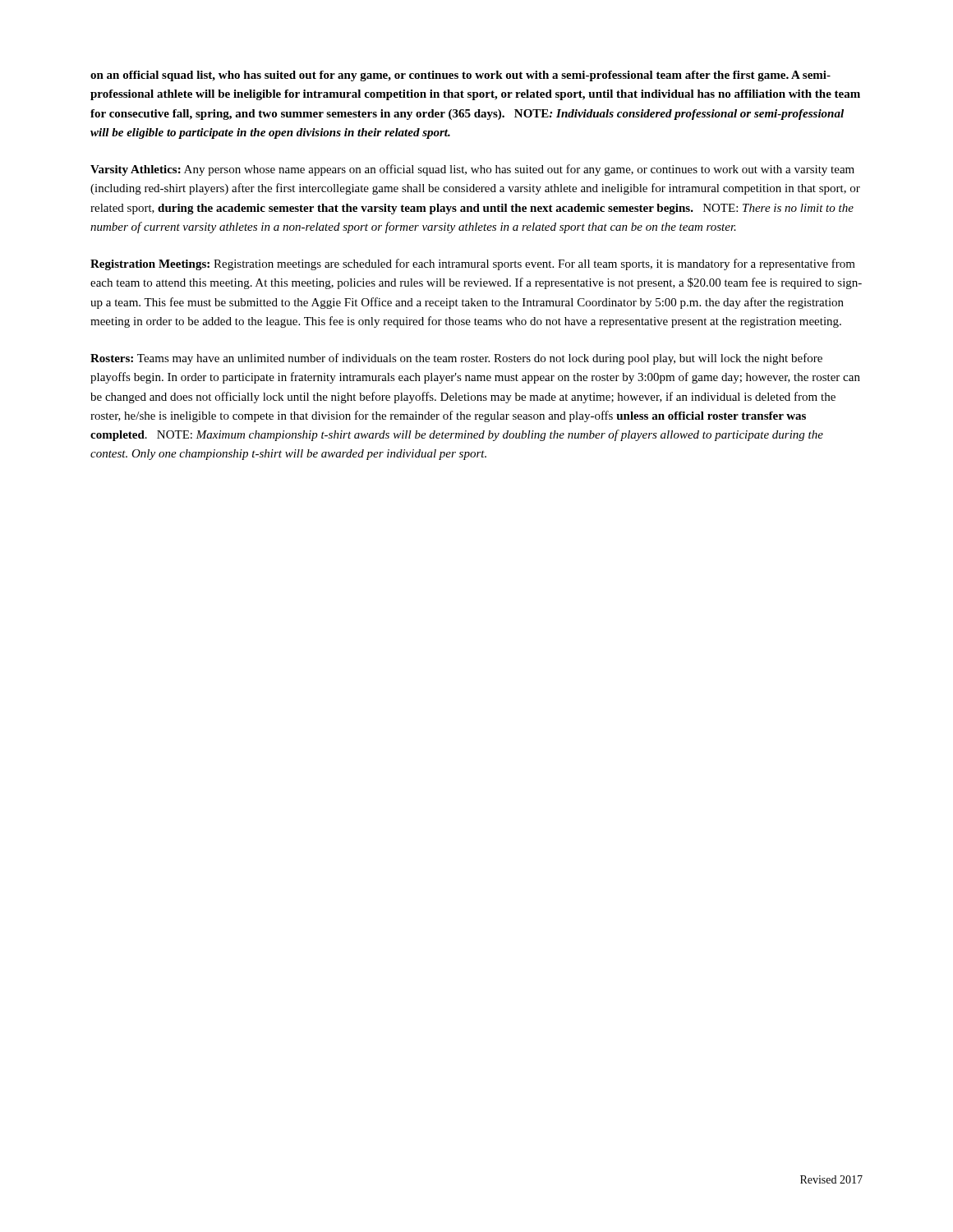Point to the region starting "on an official squad list,"
The width and height of the screenshot is (953, 1232).
tap(475, 103)
